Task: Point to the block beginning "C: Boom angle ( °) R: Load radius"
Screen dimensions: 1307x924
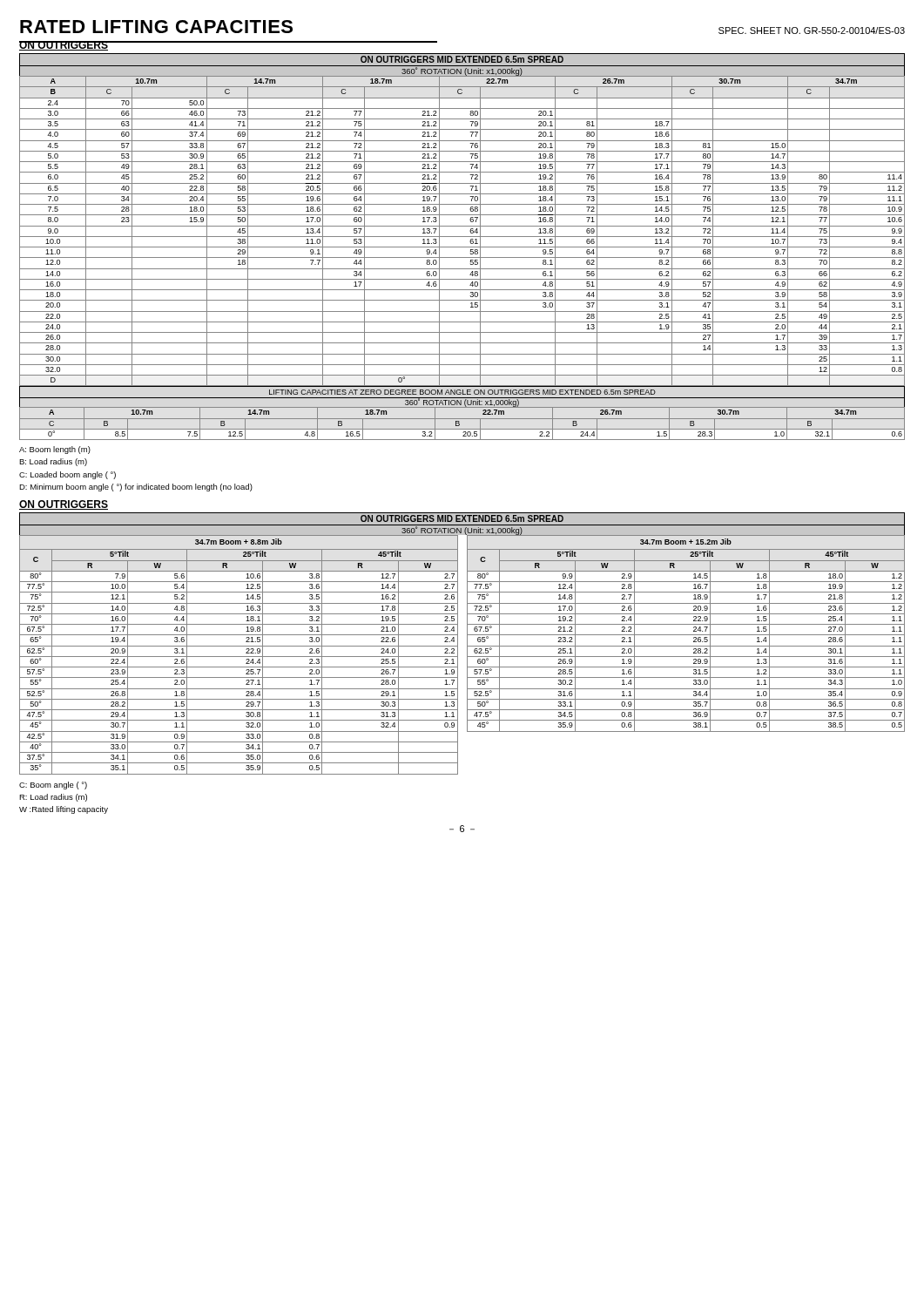Action: [x=64, y=797]
